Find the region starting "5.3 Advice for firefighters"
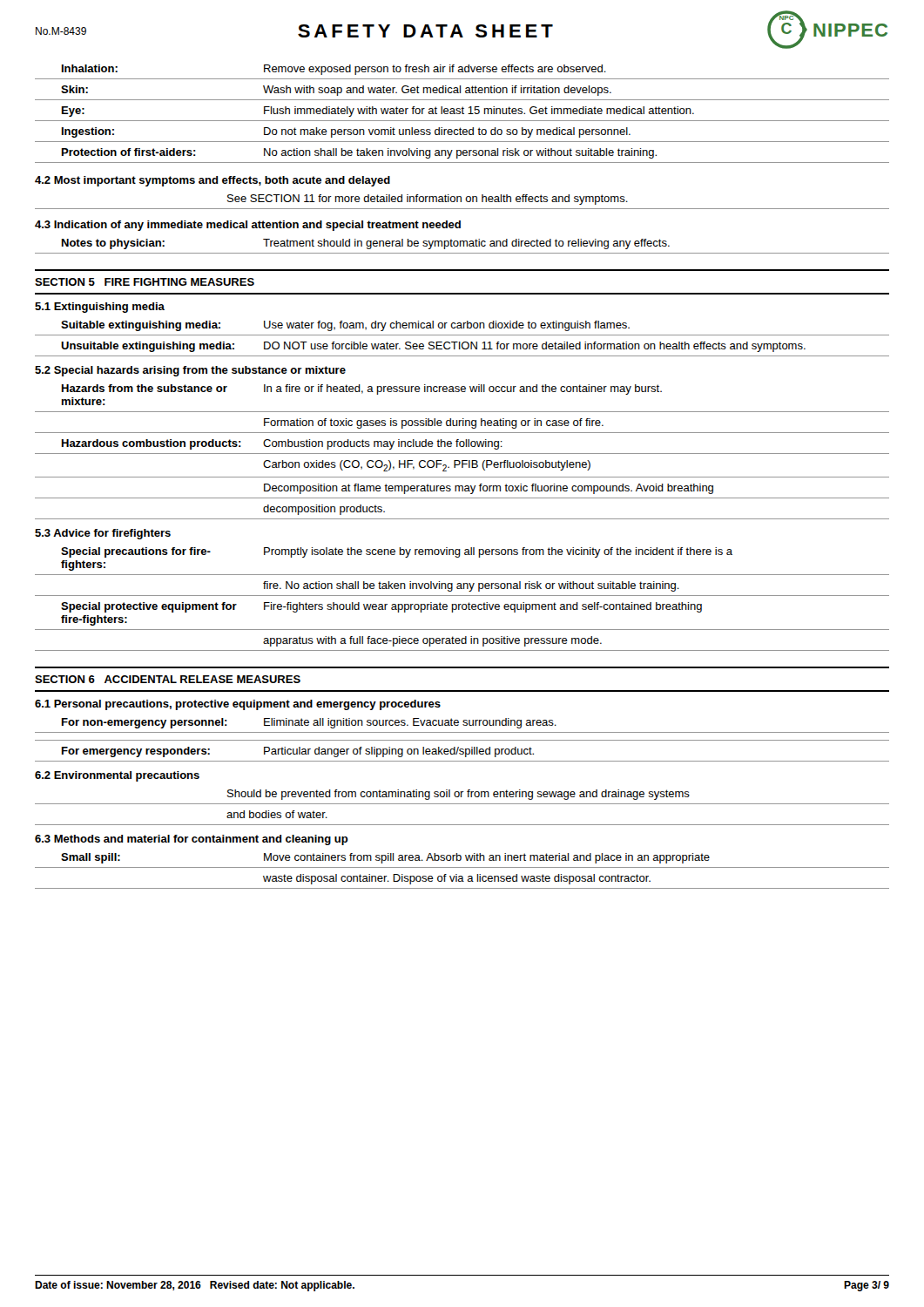This screenshot has height=1307, width=924. coord(103,532)
